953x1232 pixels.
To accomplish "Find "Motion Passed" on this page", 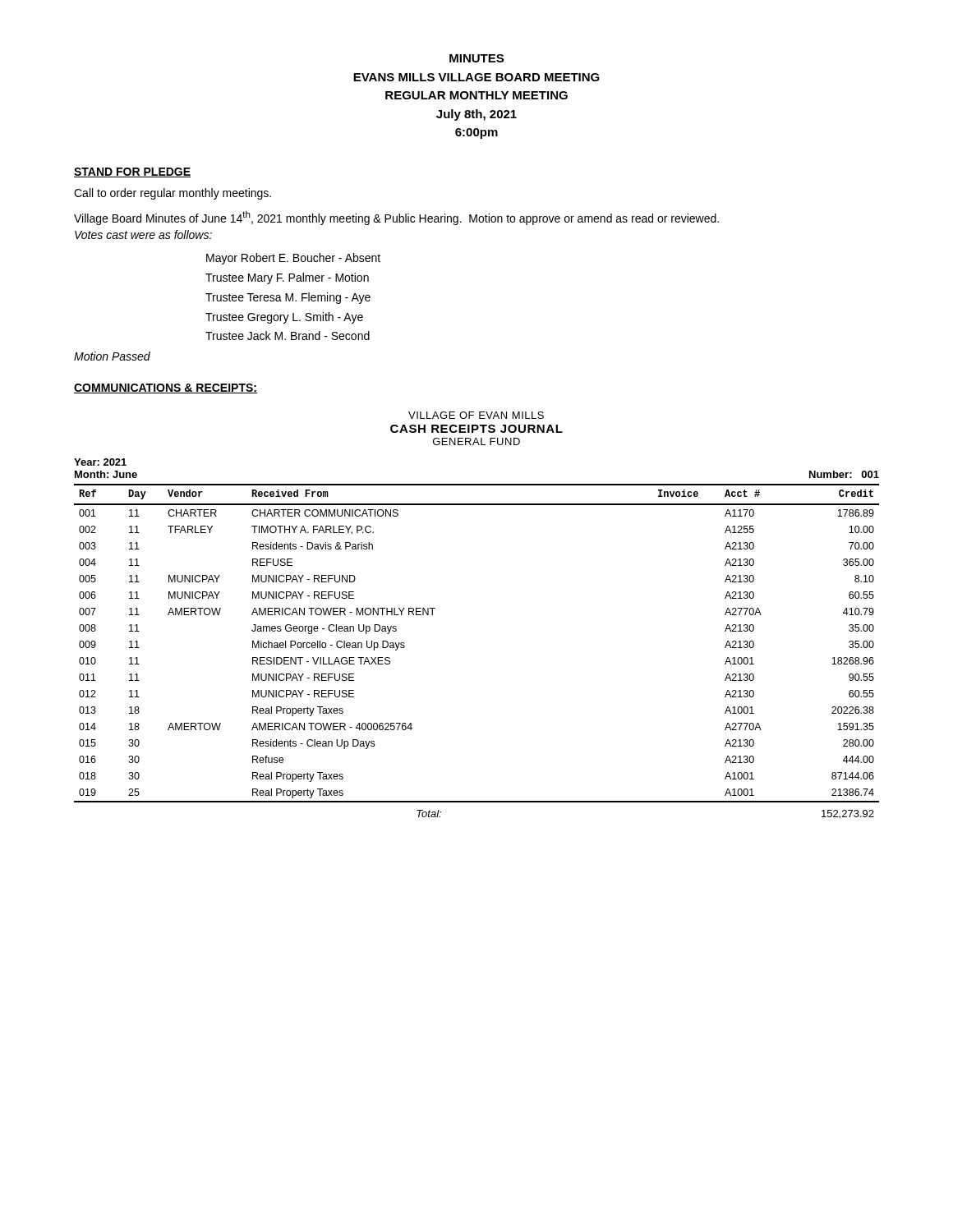I will [x=112, y=357].
